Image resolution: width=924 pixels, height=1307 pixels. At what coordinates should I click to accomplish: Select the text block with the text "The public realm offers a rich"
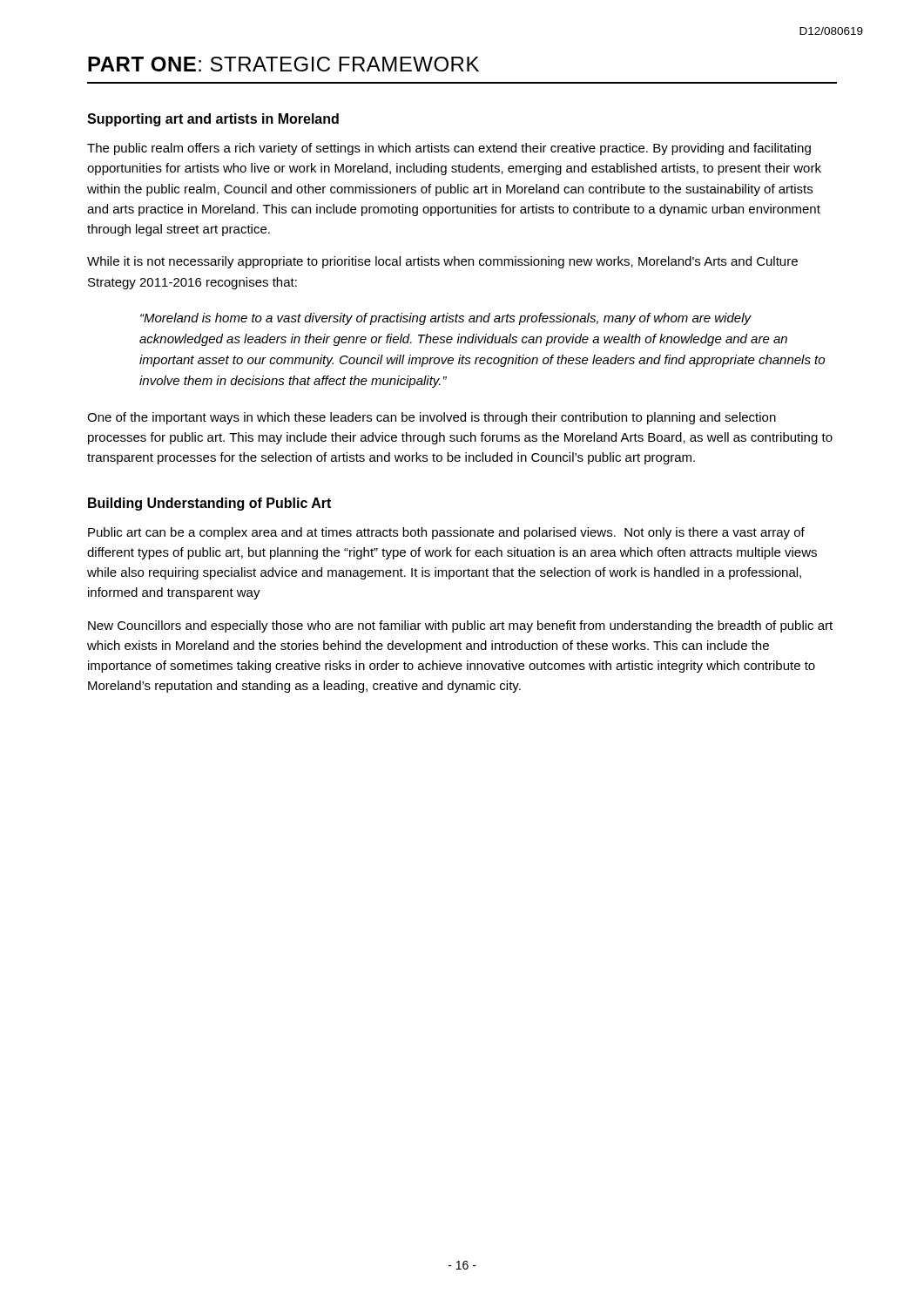(454, 188)
